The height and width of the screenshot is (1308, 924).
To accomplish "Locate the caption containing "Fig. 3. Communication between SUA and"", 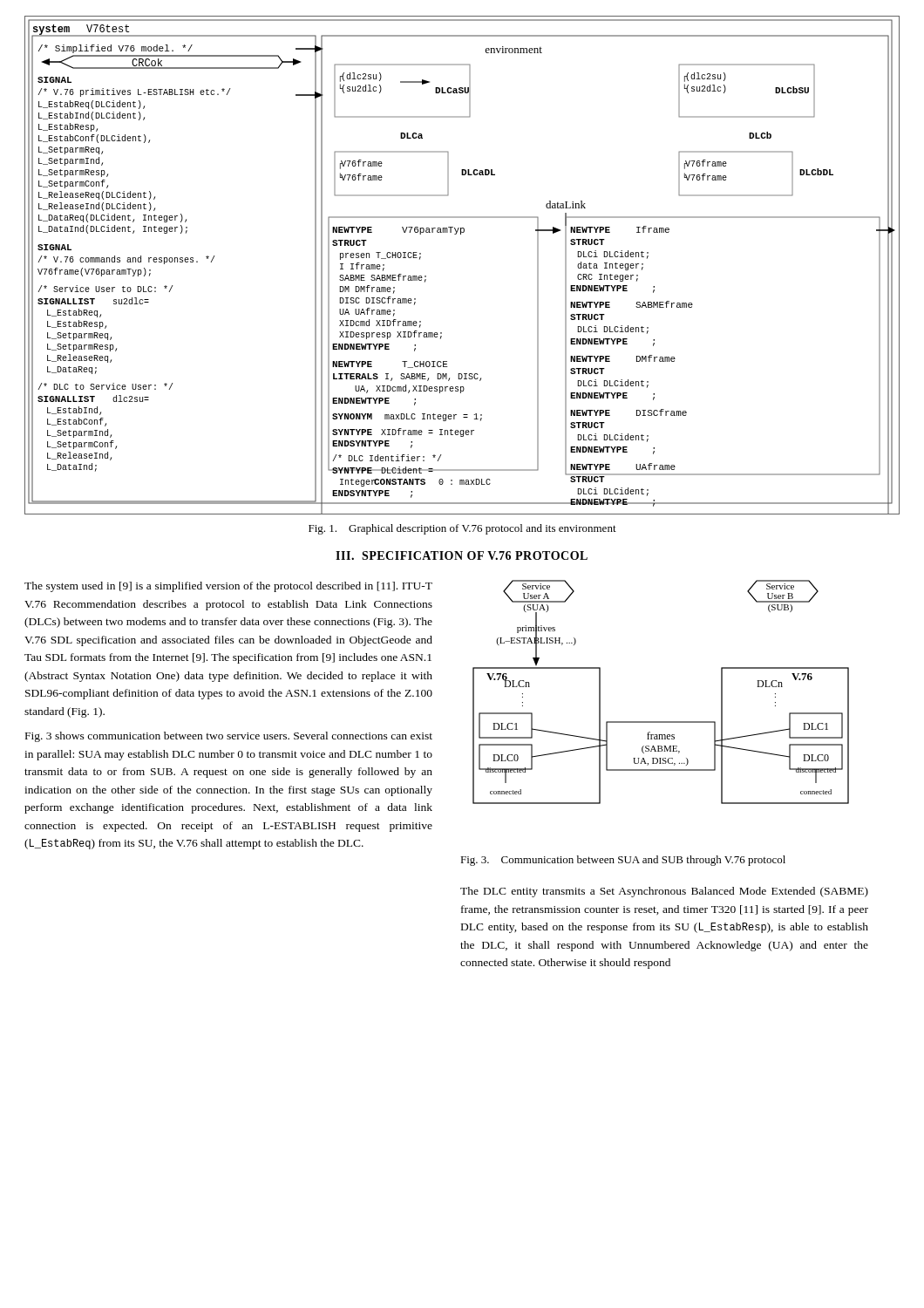I will point(623,859).
